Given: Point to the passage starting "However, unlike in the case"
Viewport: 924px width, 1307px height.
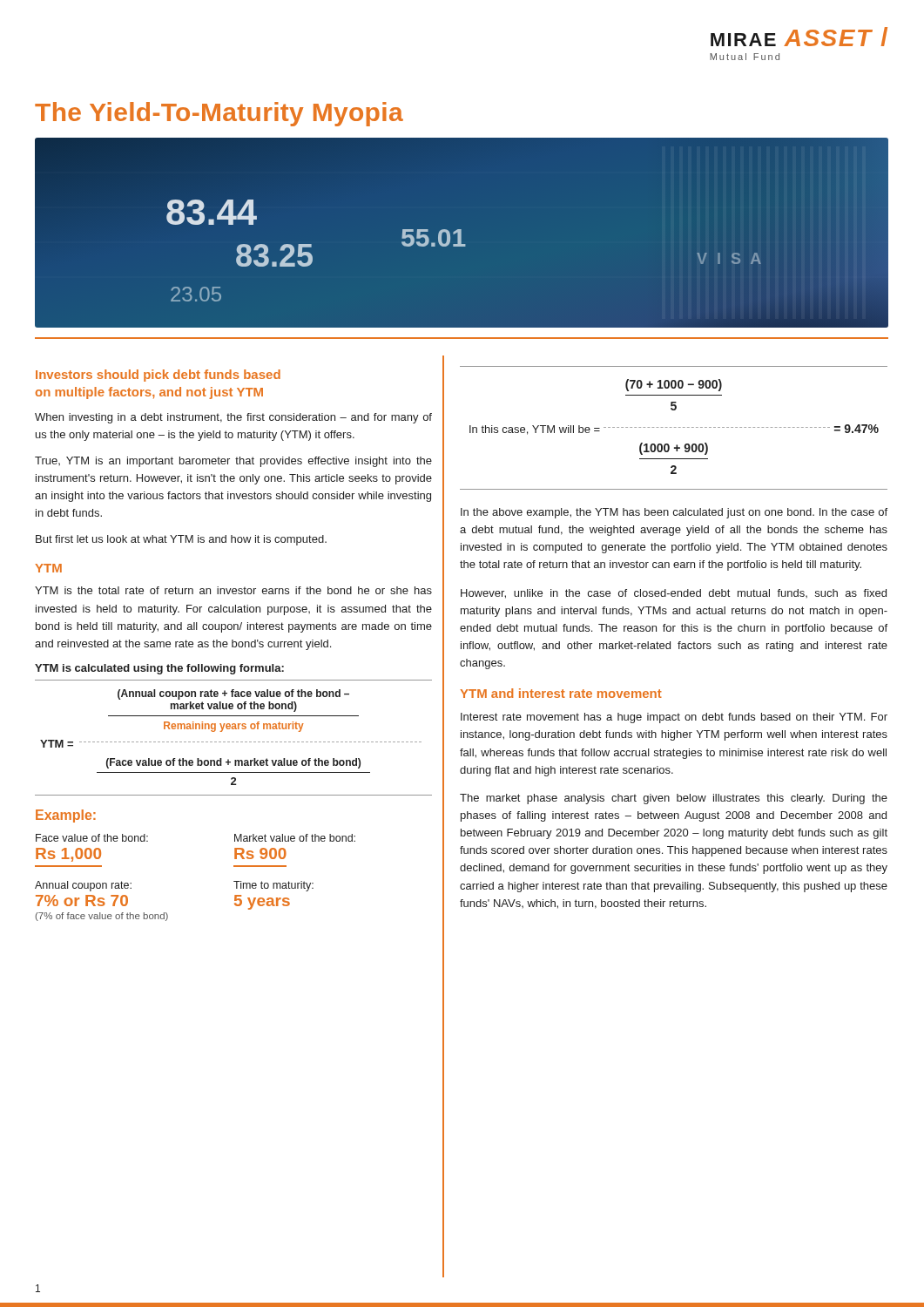Looking at the screenshot, I should [674, 628].
